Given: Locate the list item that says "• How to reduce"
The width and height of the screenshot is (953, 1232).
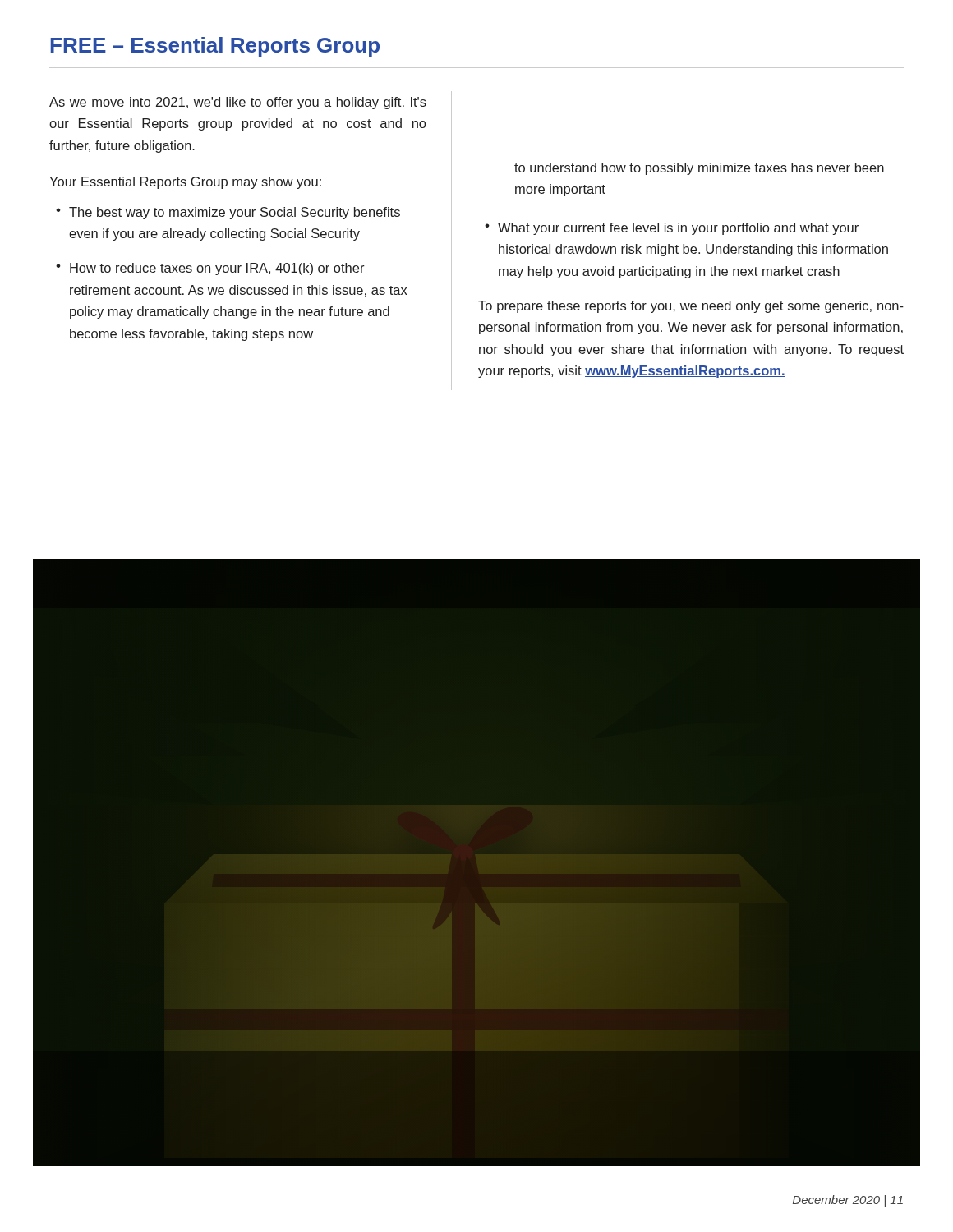Looking at the screenshot, I should point(241,301).
